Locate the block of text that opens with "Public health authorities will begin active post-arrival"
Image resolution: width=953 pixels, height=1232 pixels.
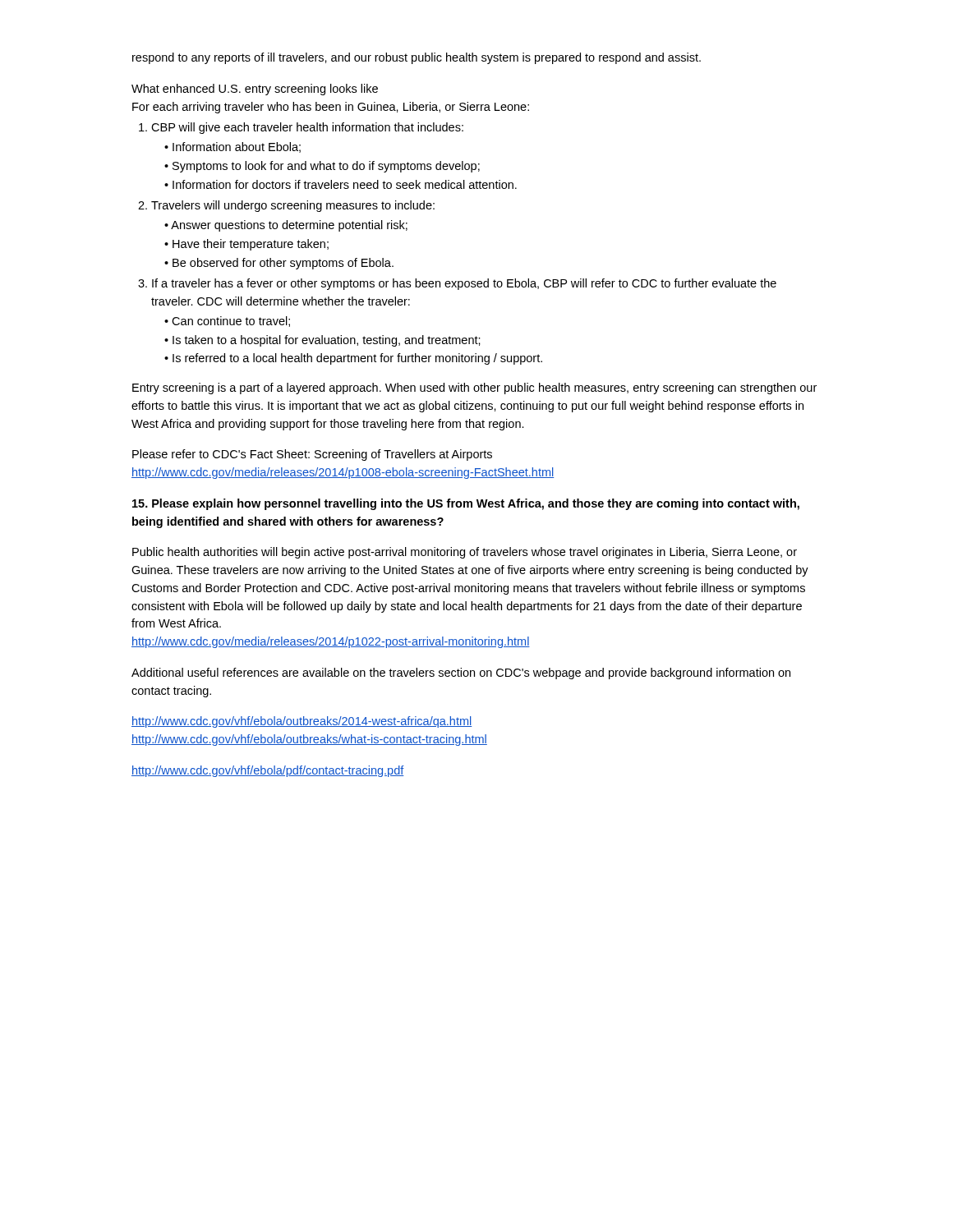[470, 597]
